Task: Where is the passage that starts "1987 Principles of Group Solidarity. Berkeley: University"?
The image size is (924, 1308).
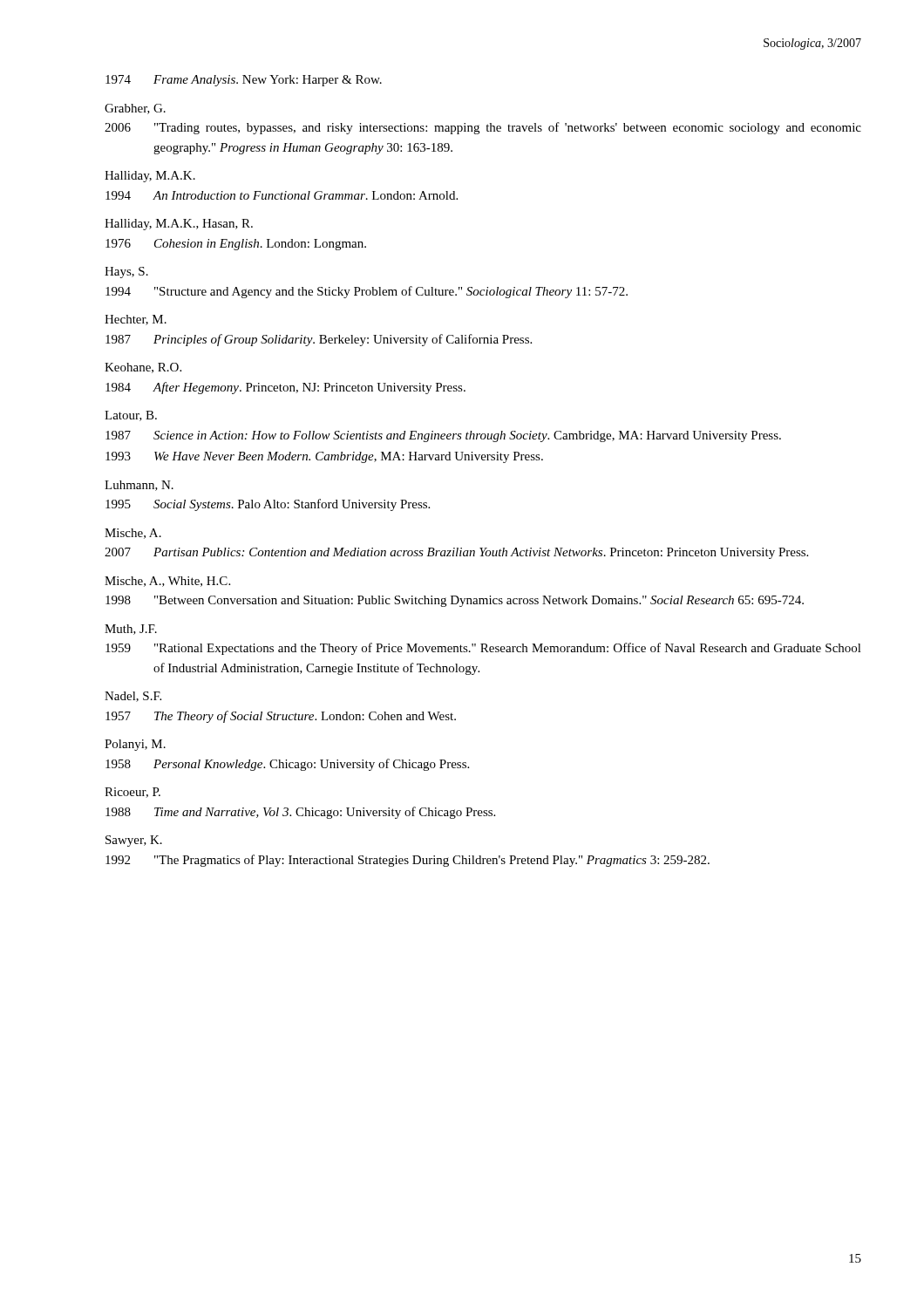Action: [483, 339]
